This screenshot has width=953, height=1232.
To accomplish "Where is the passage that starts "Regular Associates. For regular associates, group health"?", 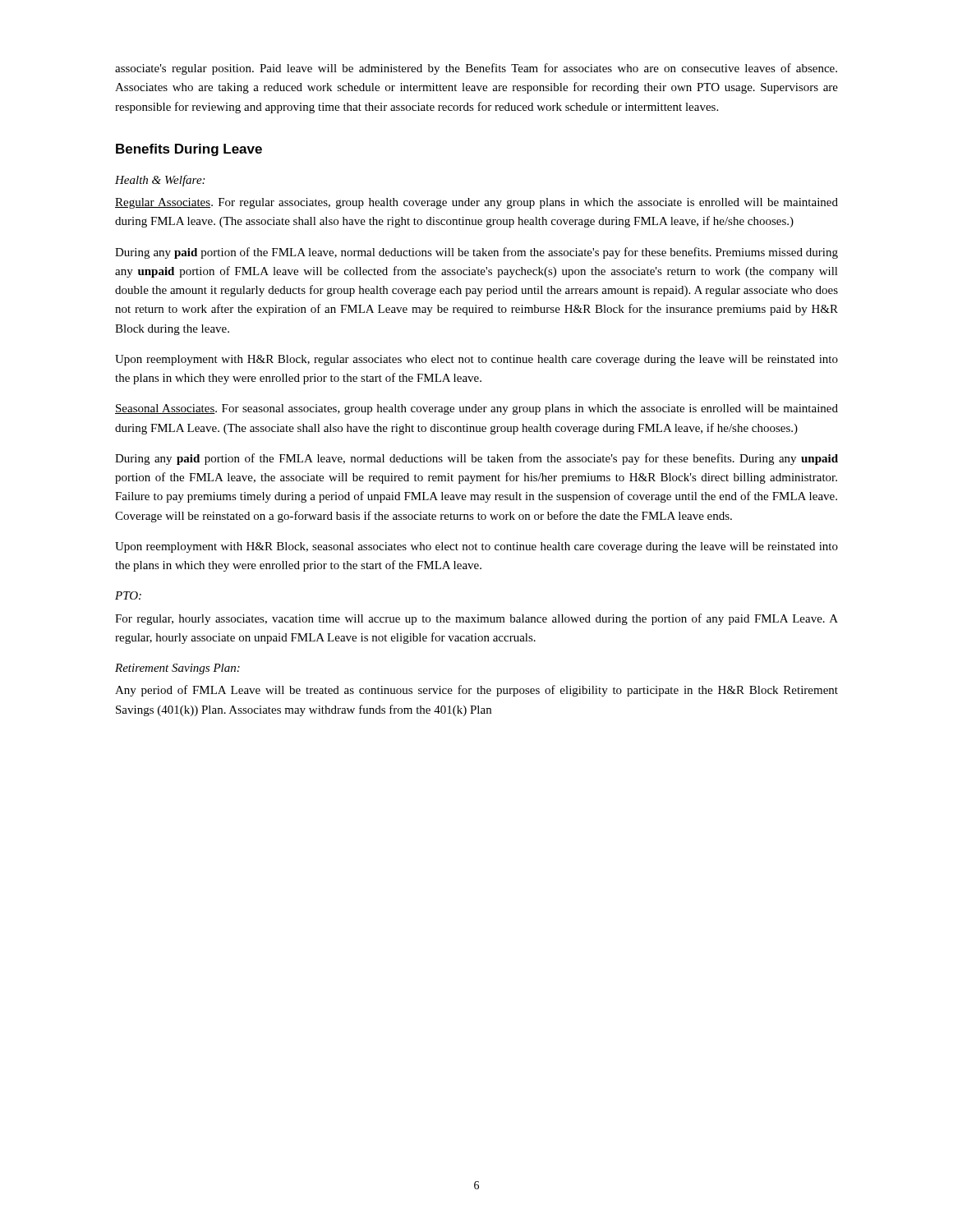I will (x=476, y=212).
